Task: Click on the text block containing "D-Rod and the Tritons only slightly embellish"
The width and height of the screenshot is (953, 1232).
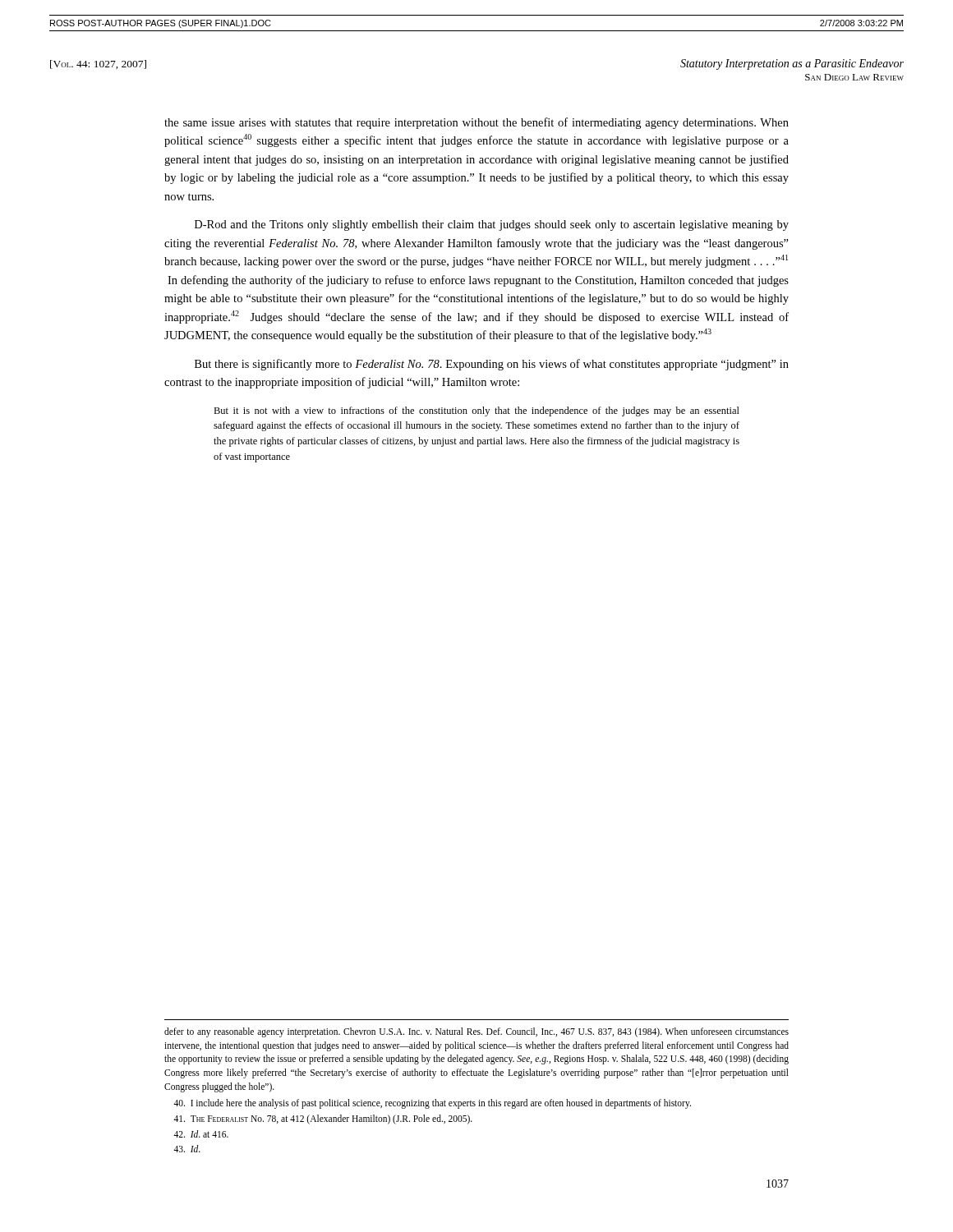Action: [x=476, y=280]
